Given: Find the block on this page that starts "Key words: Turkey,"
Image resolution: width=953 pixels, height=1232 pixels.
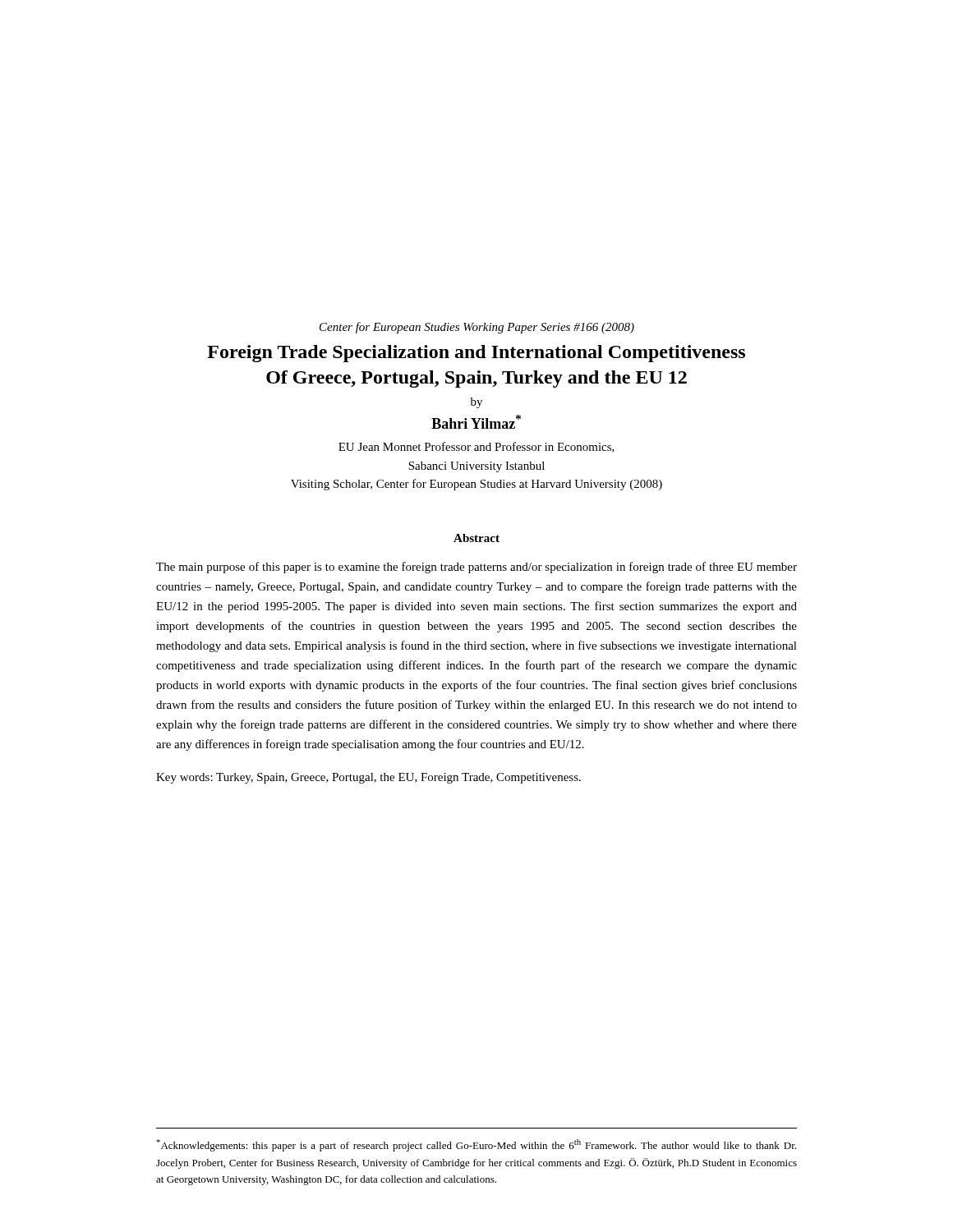Looking at the screenshot, I should tap(369, 777).
